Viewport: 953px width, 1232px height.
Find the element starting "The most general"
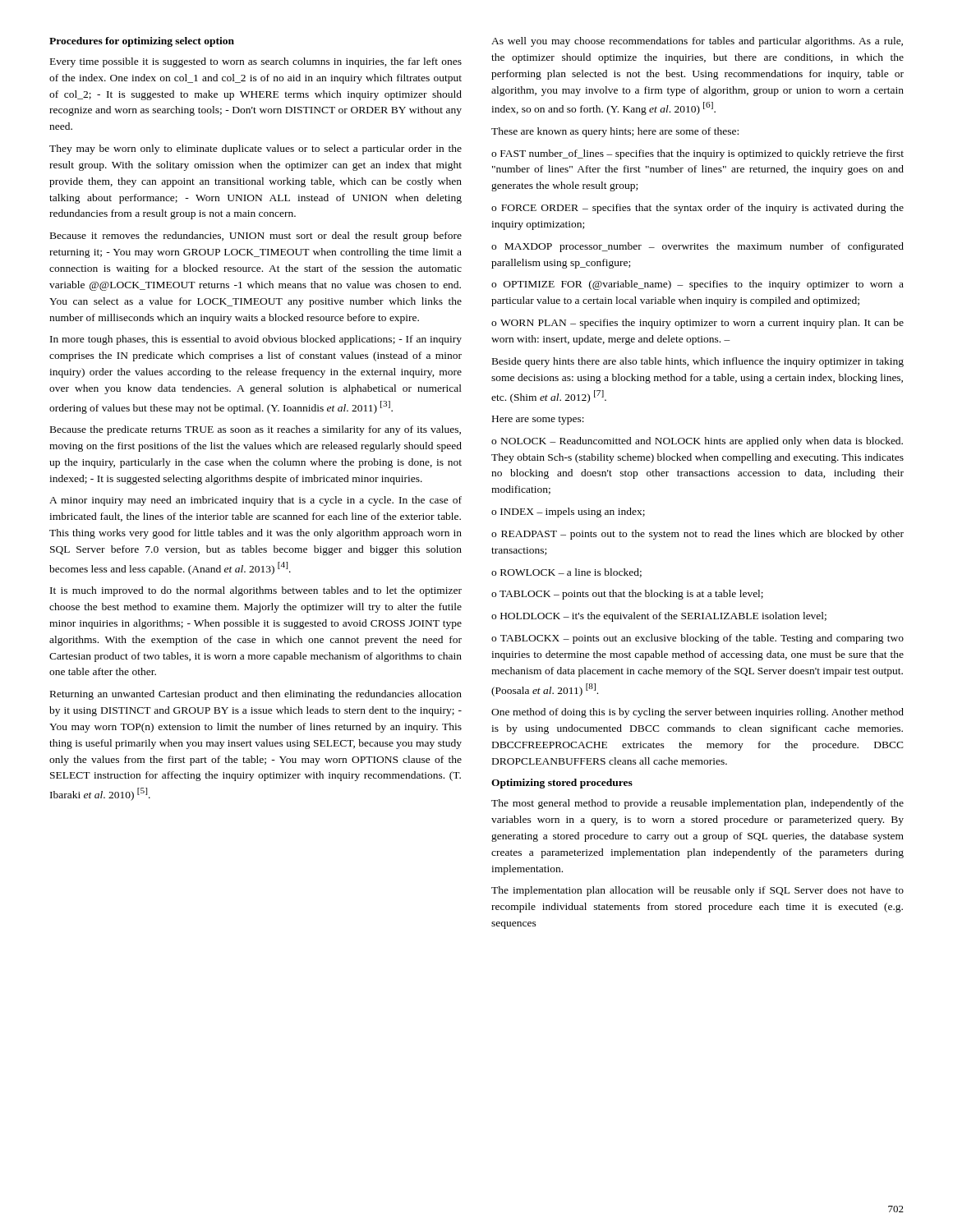[698, 863]
